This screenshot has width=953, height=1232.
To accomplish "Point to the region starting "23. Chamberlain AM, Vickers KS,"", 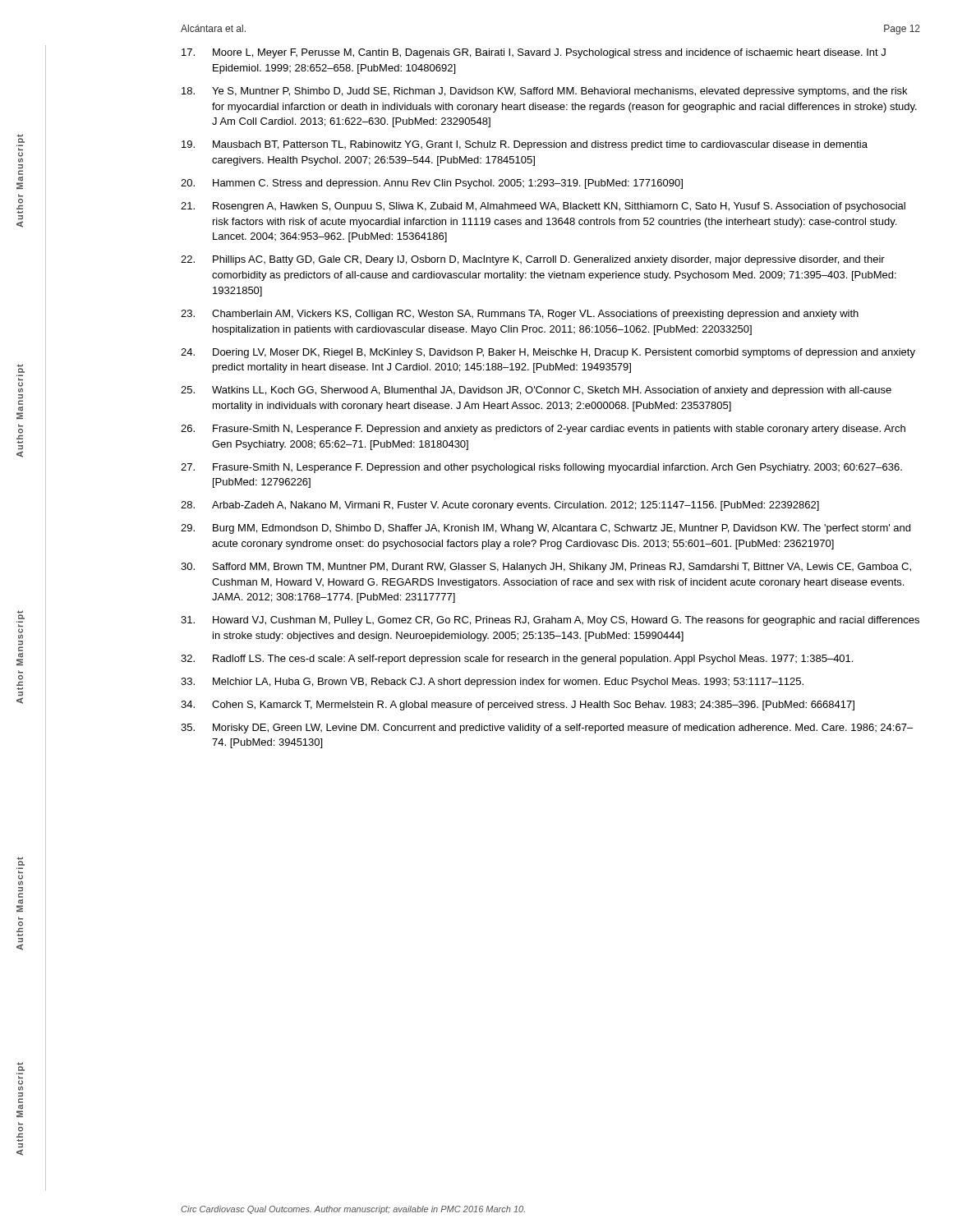I will coord(550,322).
